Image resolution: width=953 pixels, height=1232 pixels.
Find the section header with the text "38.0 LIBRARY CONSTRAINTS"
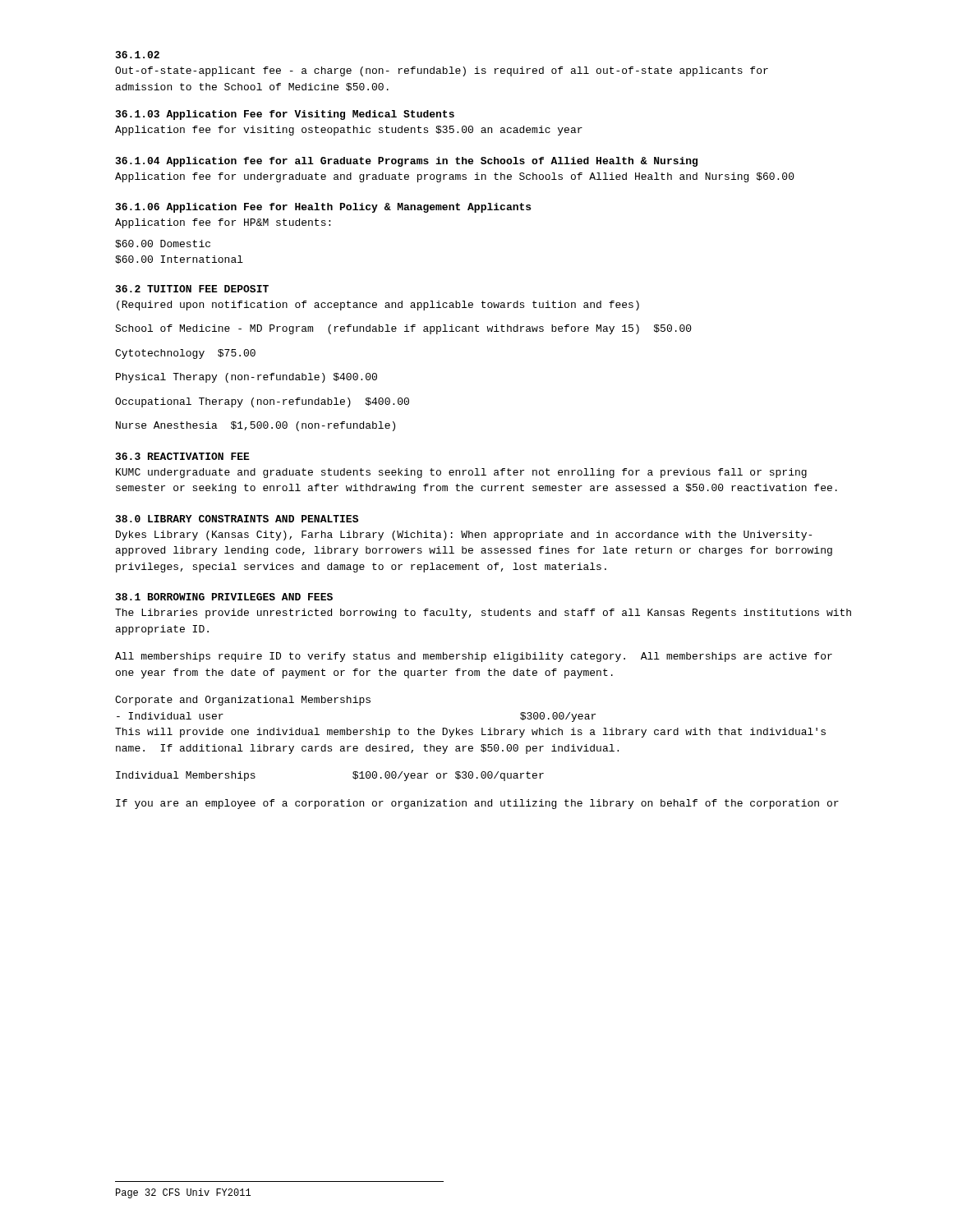[237, 519]
